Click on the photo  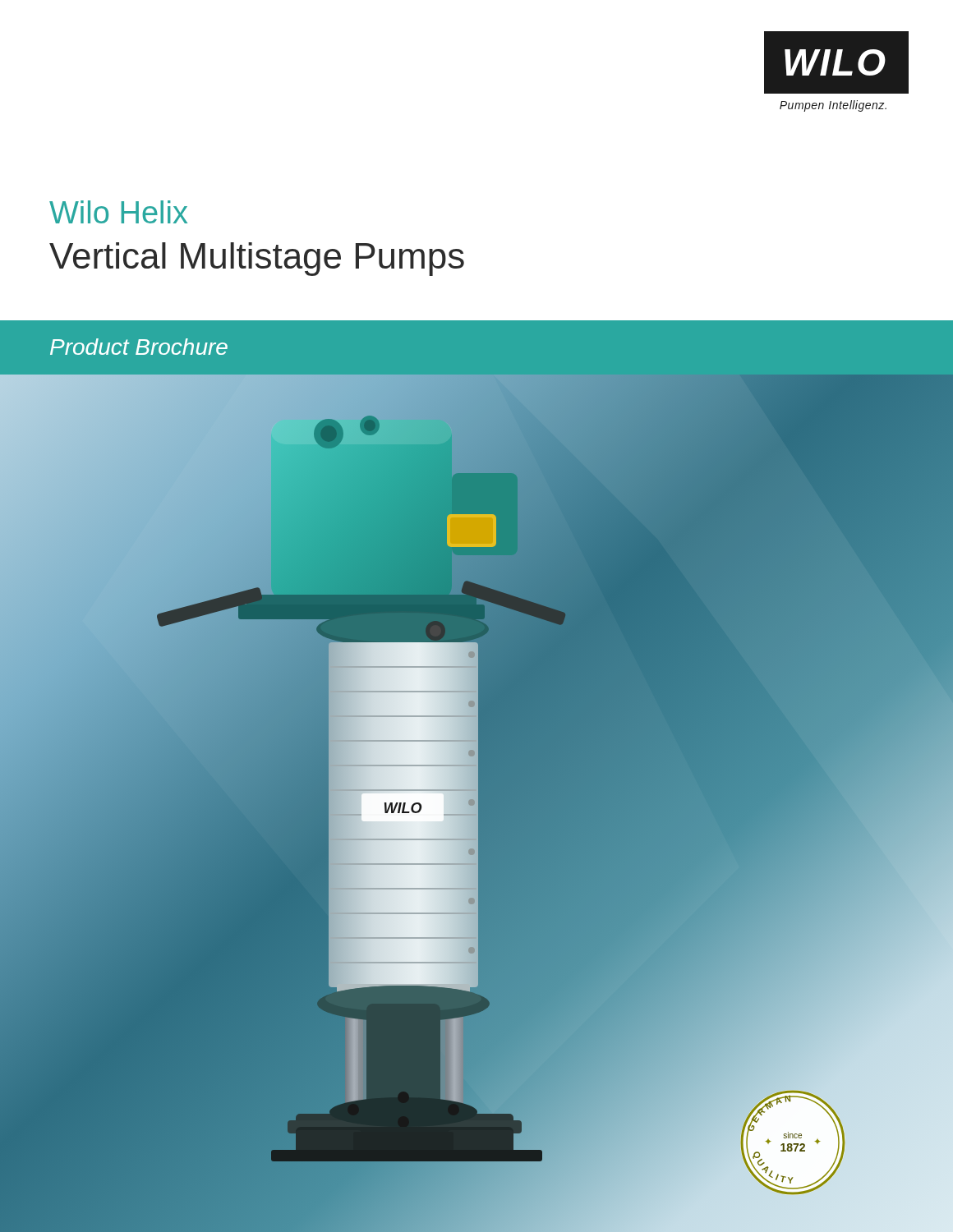[x=476, y=803]
